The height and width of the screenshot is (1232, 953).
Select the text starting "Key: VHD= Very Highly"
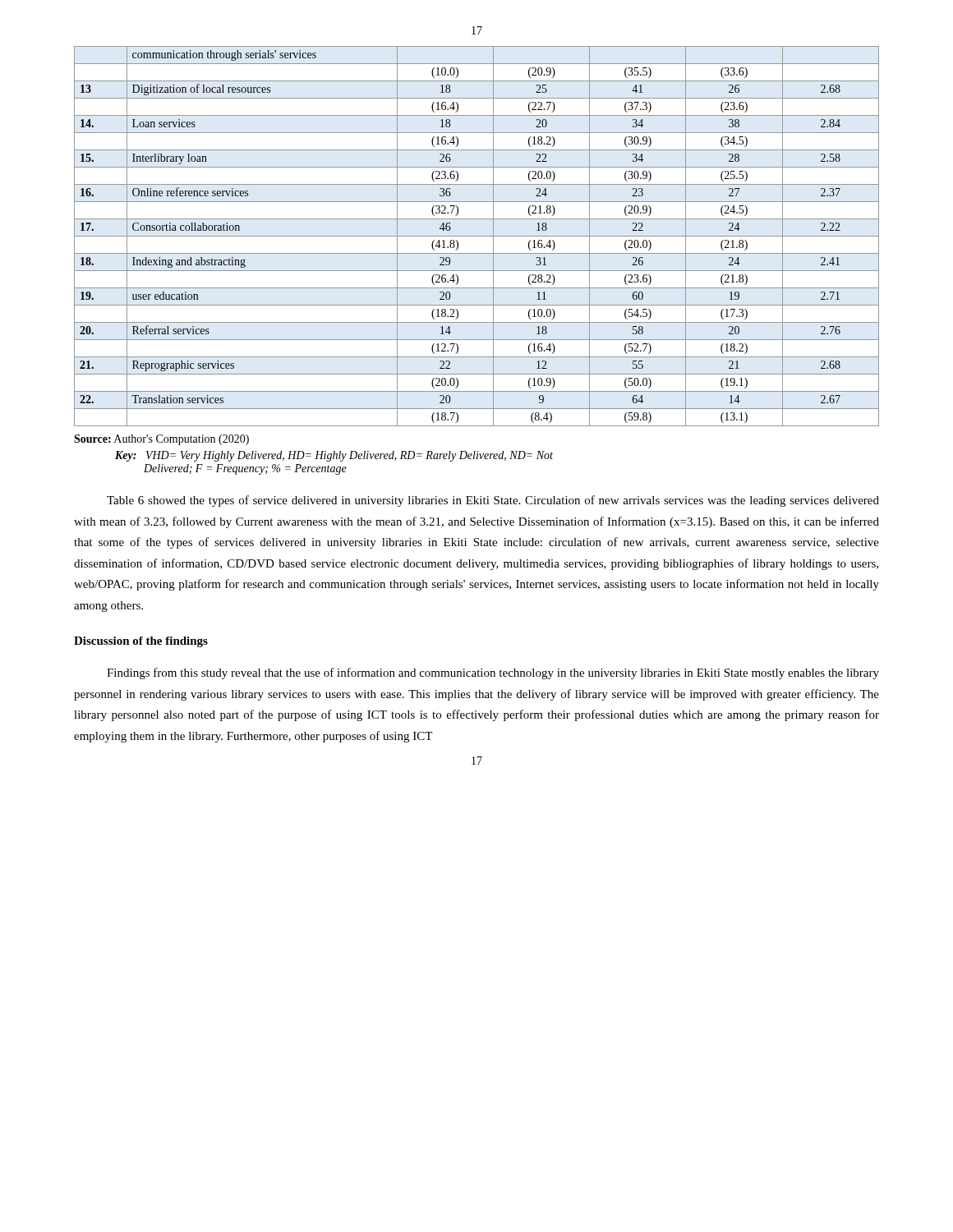[x=334, y=462]
